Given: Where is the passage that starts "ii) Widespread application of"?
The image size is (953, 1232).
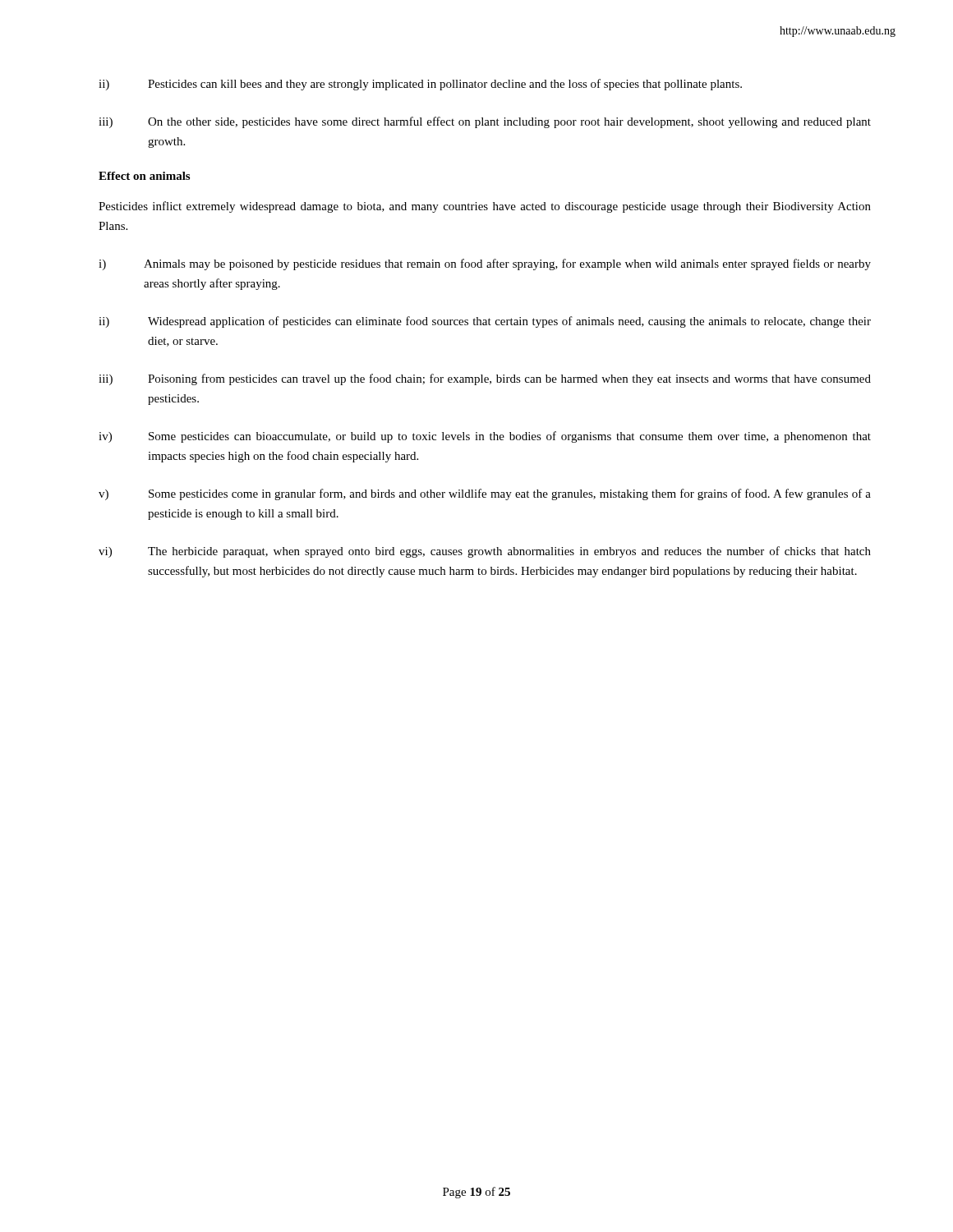Looking at the screenshot, I should [485, 331].
